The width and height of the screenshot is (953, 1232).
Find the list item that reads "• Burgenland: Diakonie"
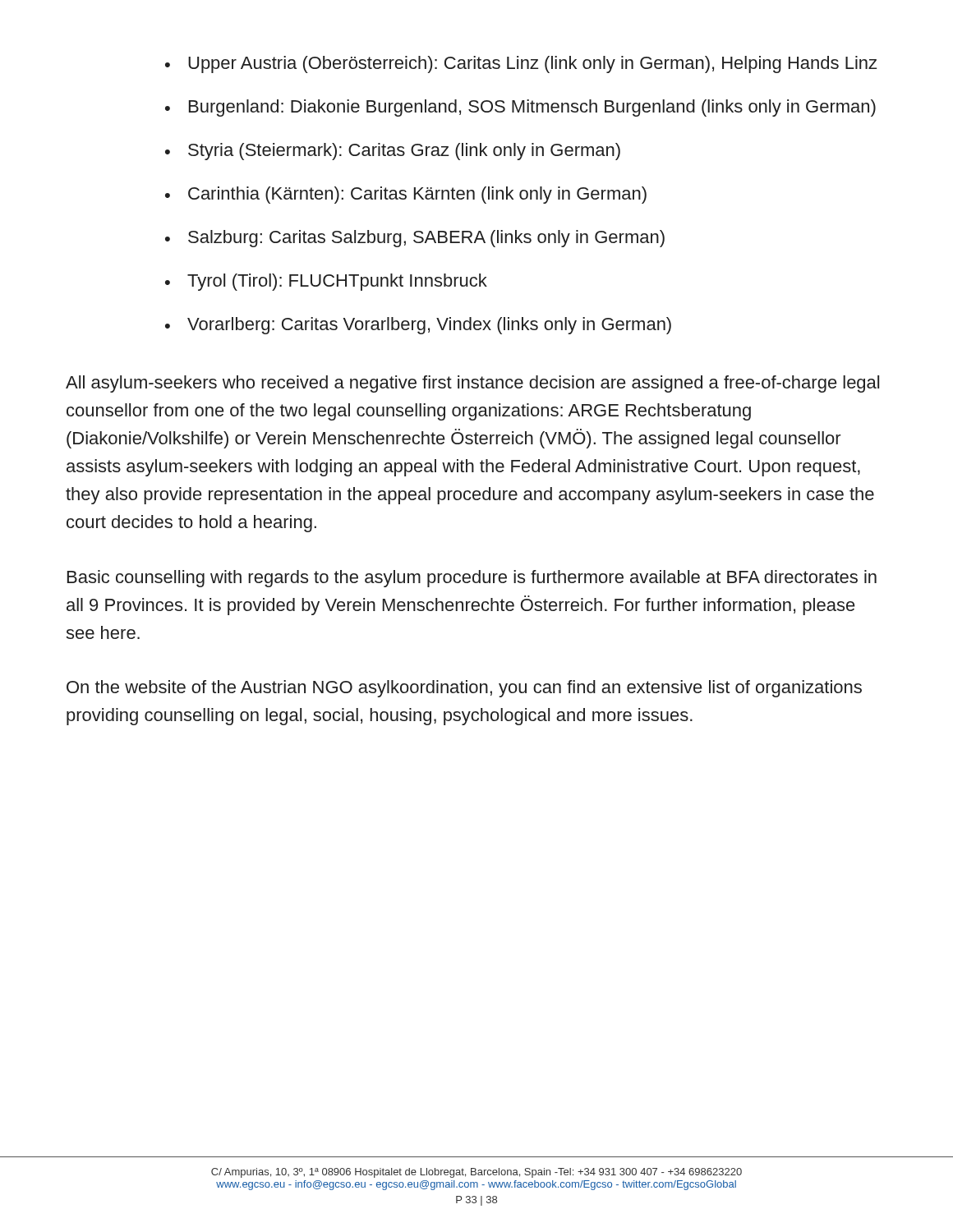526,107
